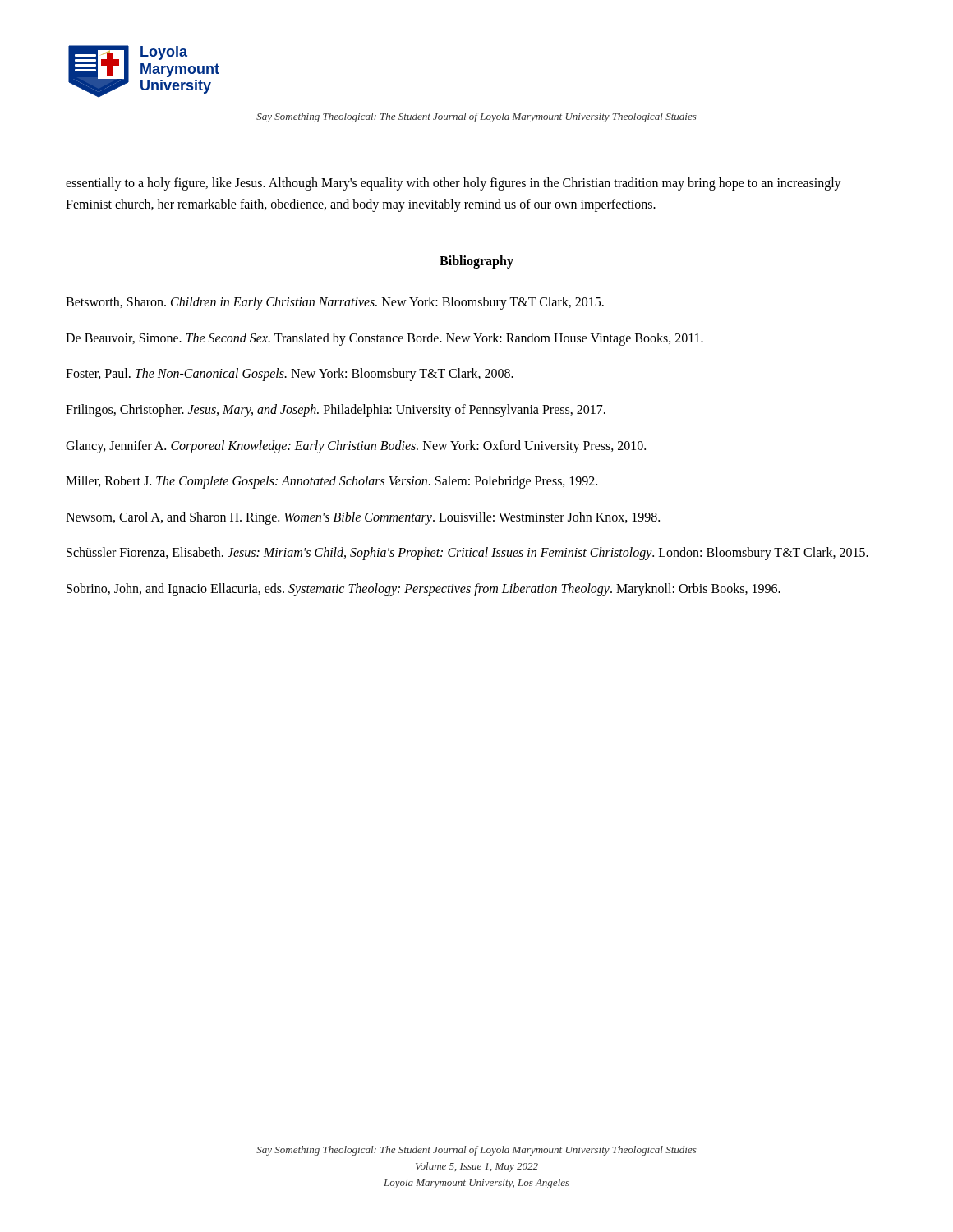Locate the block of text that opens with "De Beauvoir, Simone. The Second Sex. Translated by"
The width and height of the screenshot is (953, 1232).
coord(385,338)
